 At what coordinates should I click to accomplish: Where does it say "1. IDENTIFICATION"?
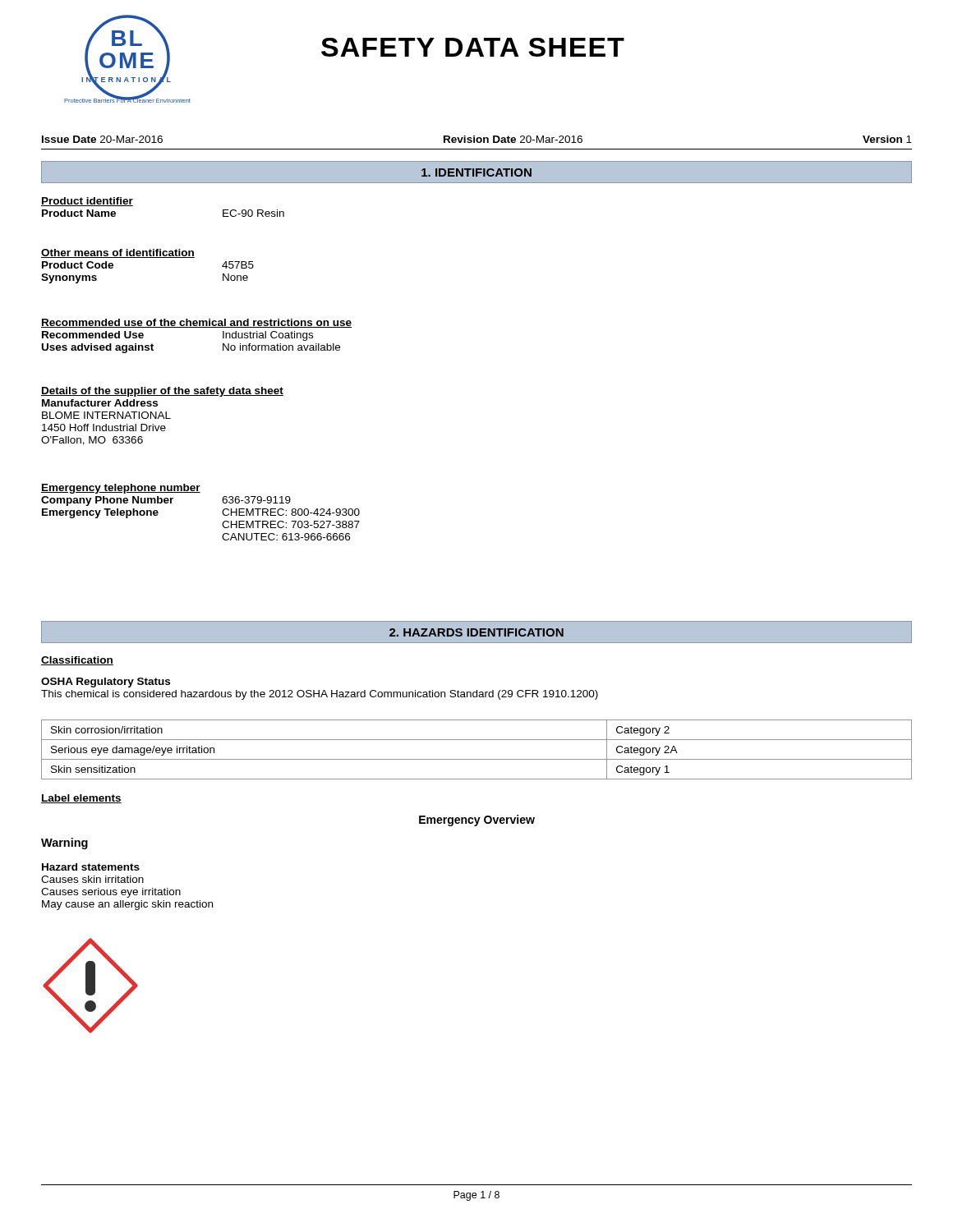[x=476, y=172]
